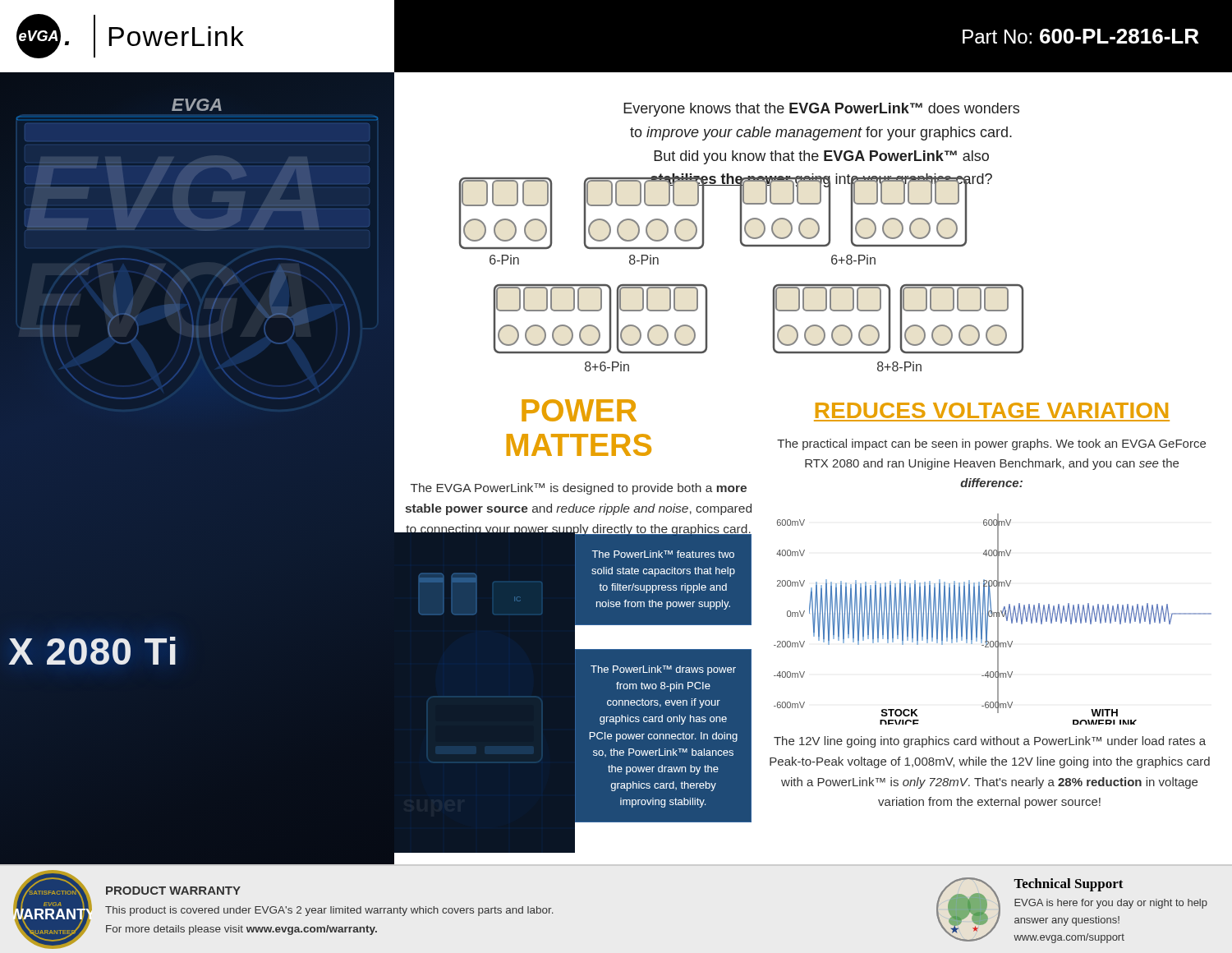Point to the element starting "The 12V line"
1232x953 pixels.
click(x=990, y=771)
